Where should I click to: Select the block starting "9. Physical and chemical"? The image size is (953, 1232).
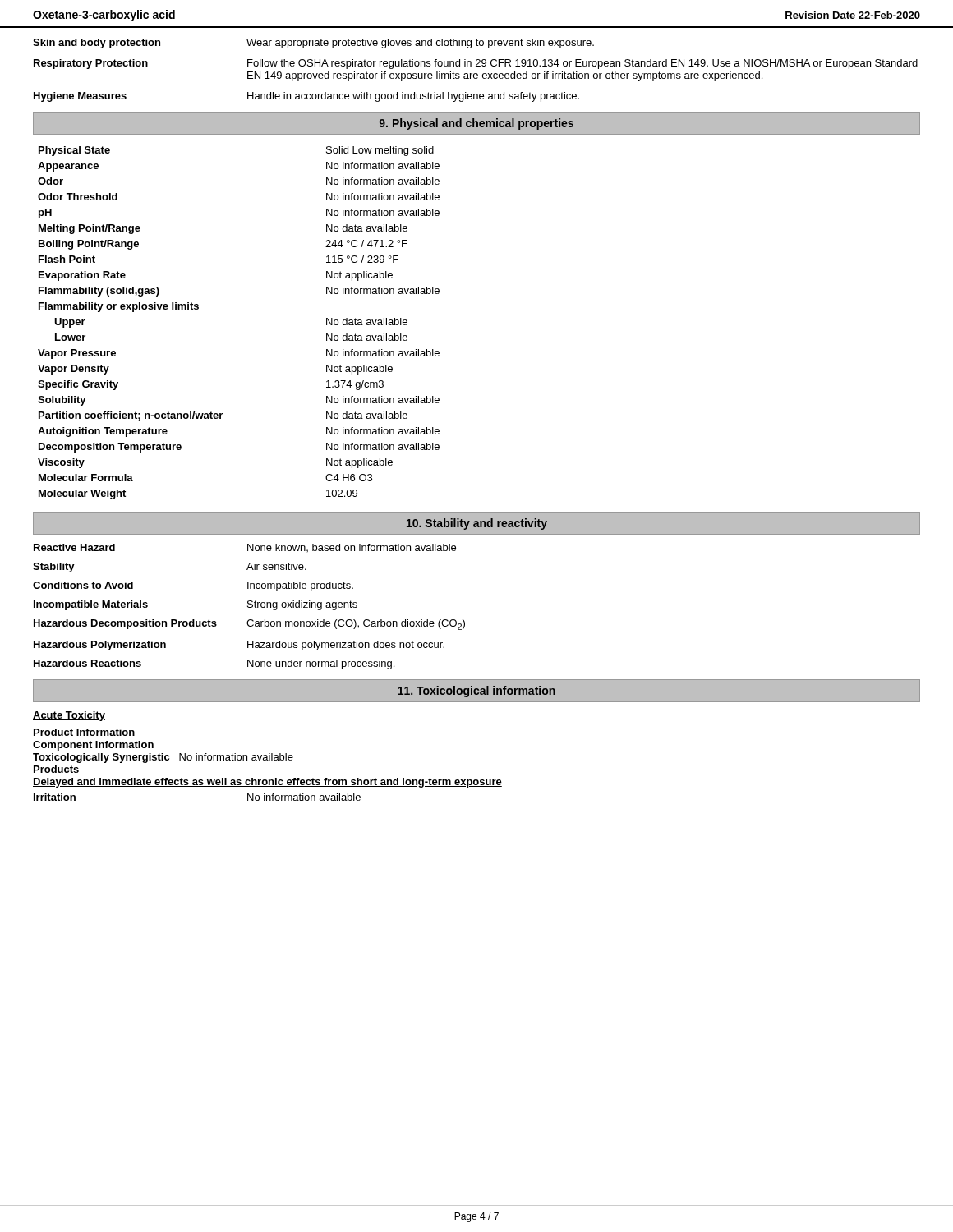(x=476, y=123)
